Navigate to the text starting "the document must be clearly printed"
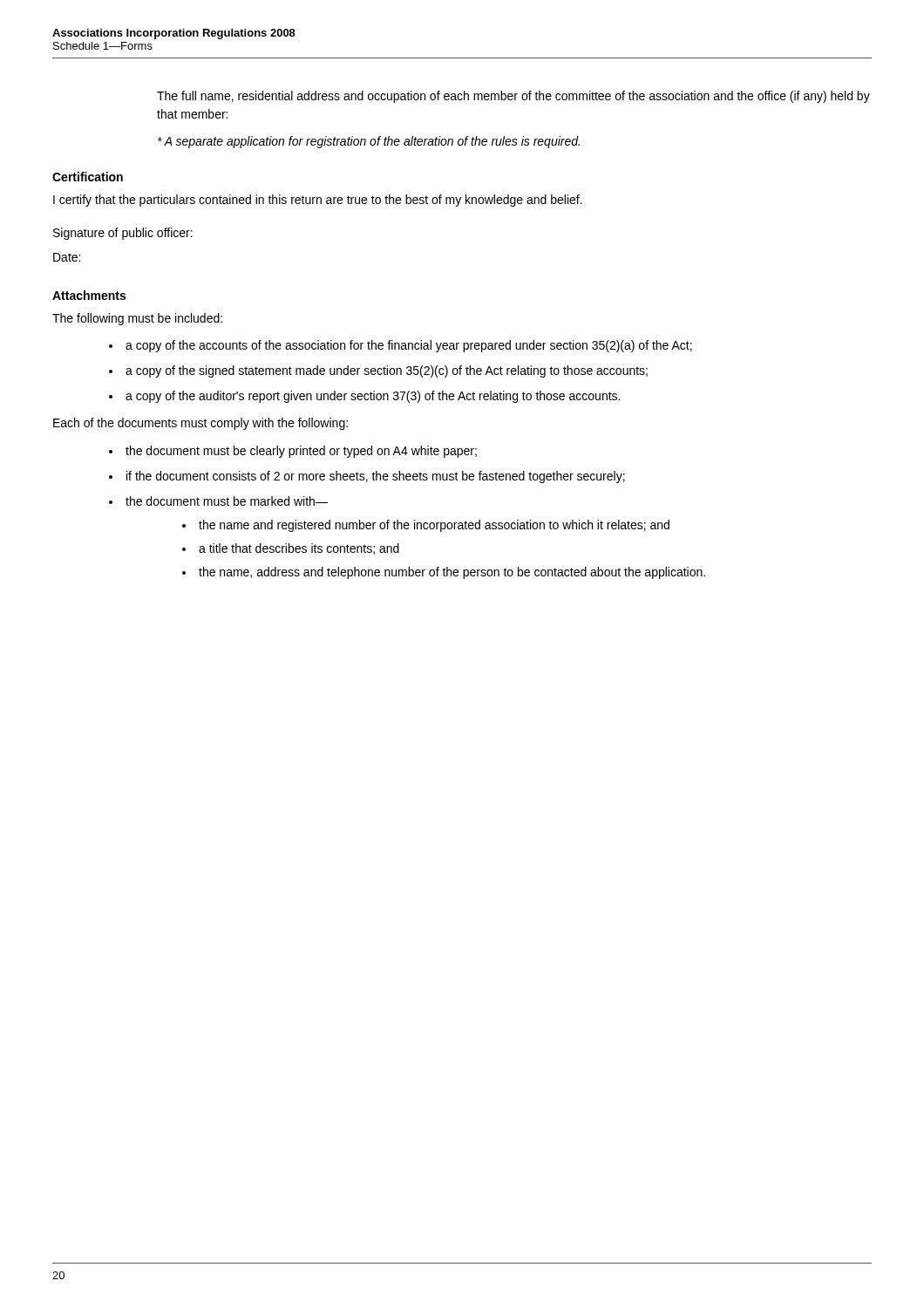 [x=302, y=451]
